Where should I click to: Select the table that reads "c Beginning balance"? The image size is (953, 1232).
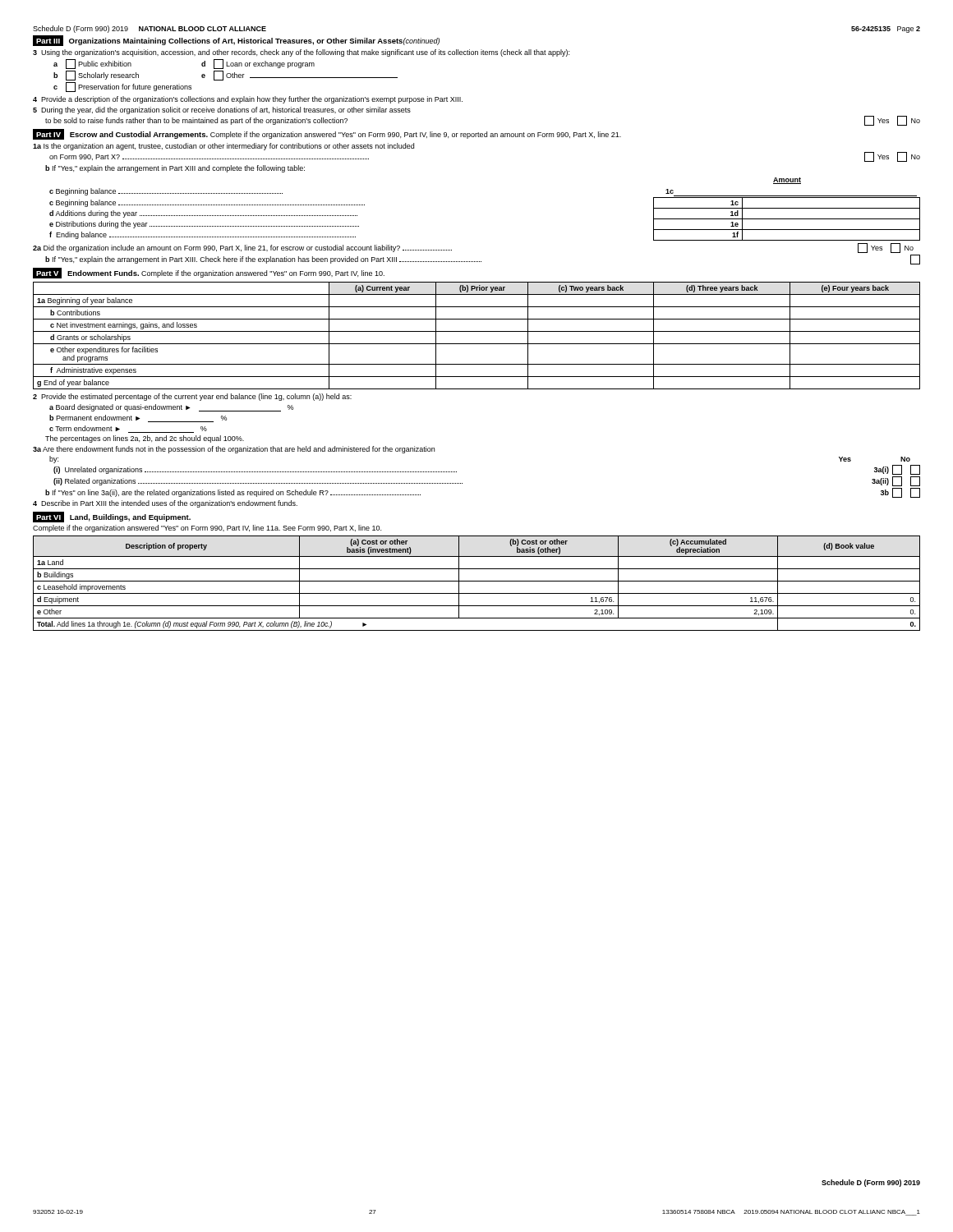pyautogui.click(x=476, y=208)
